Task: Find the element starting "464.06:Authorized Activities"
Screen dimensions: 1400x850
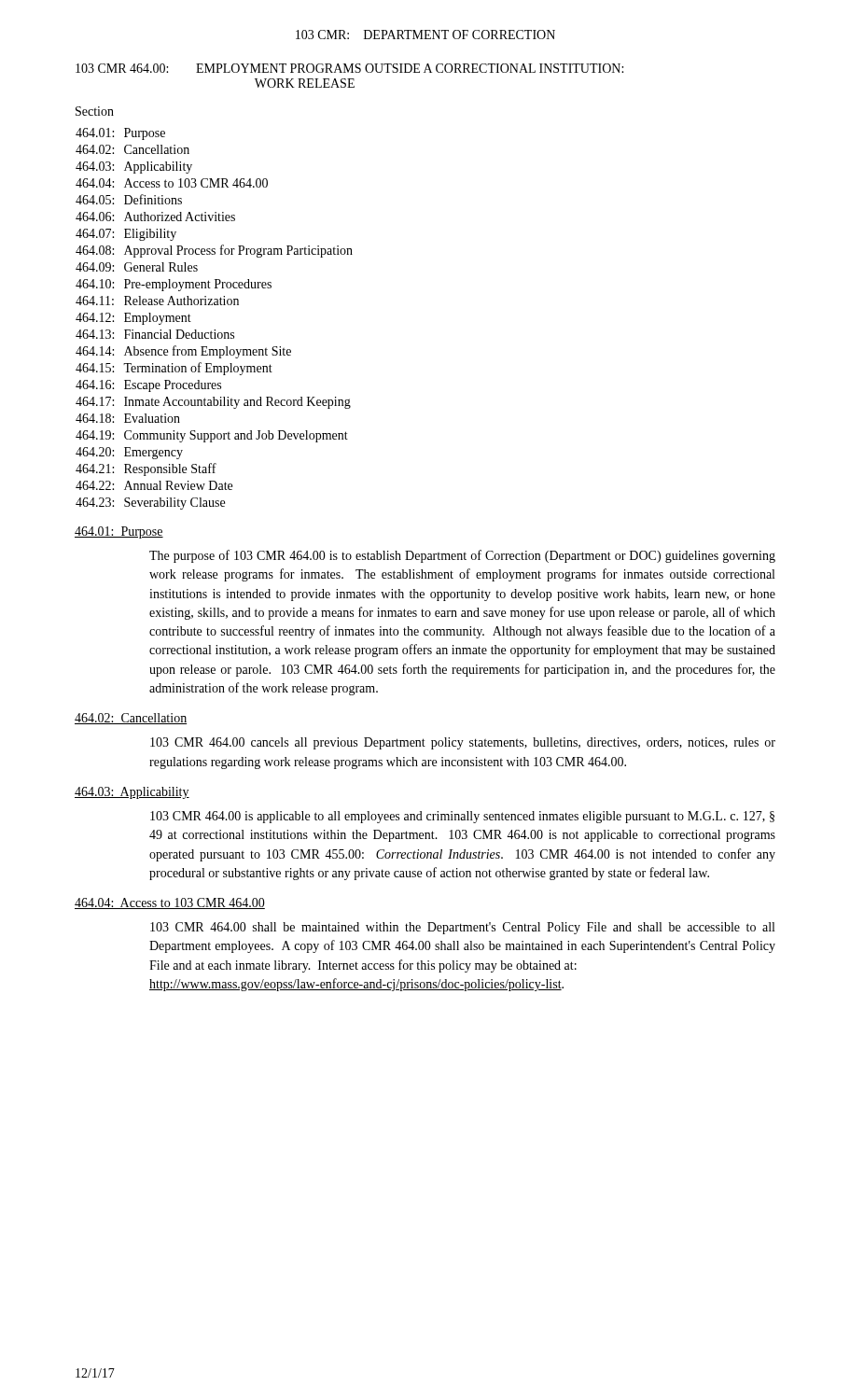Action: 214,217
